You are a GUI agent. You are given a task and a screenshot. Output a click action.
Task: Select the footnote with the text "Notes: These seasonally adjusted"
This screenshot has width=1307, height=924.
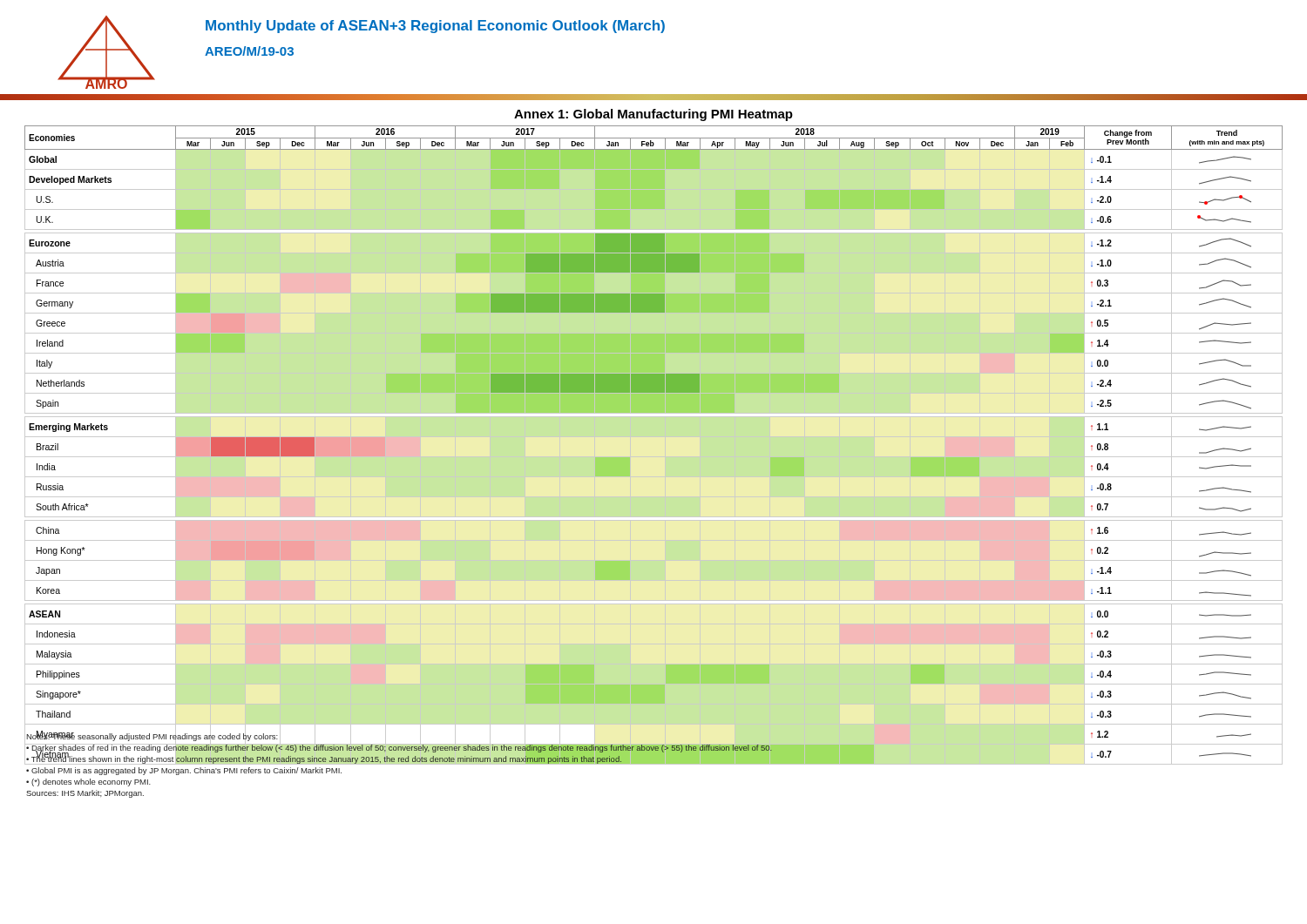[654, 765]
